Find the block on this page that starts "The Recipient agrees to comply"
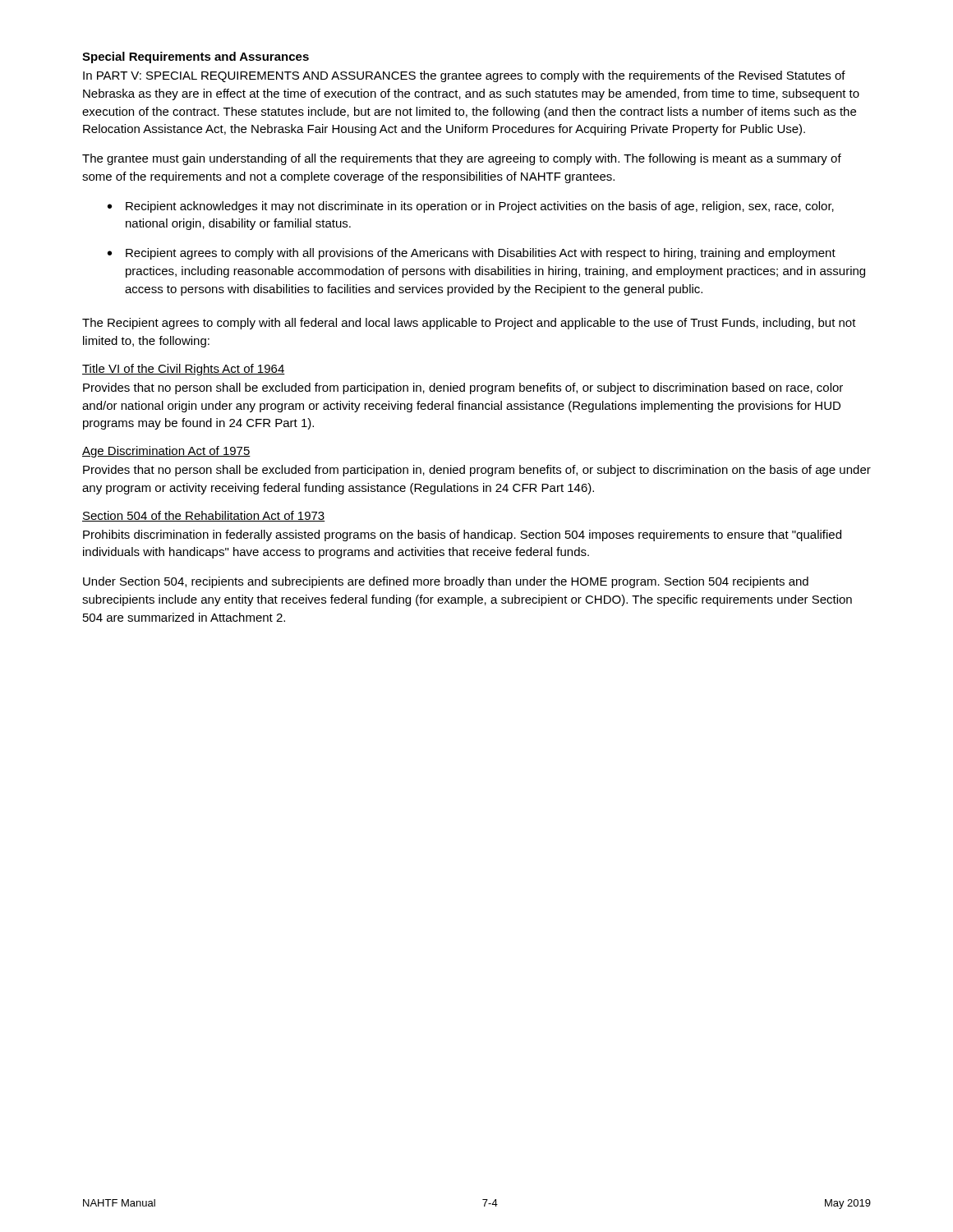The width and height of the screenshot is (953, 1232). click(476, 332)
